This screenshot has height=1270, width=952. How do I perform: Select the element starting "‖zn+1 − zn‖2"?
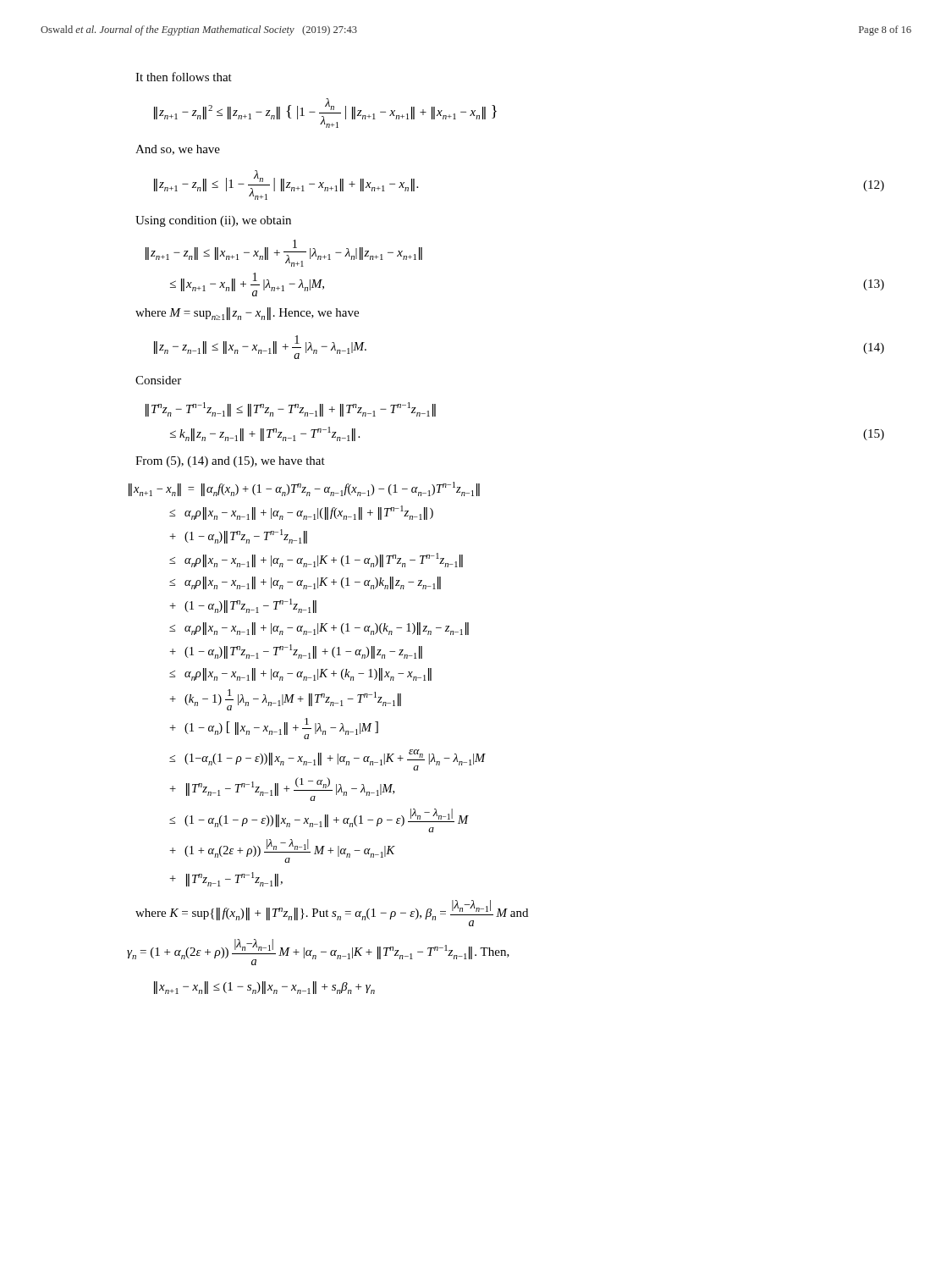click(x=493, y=113)
